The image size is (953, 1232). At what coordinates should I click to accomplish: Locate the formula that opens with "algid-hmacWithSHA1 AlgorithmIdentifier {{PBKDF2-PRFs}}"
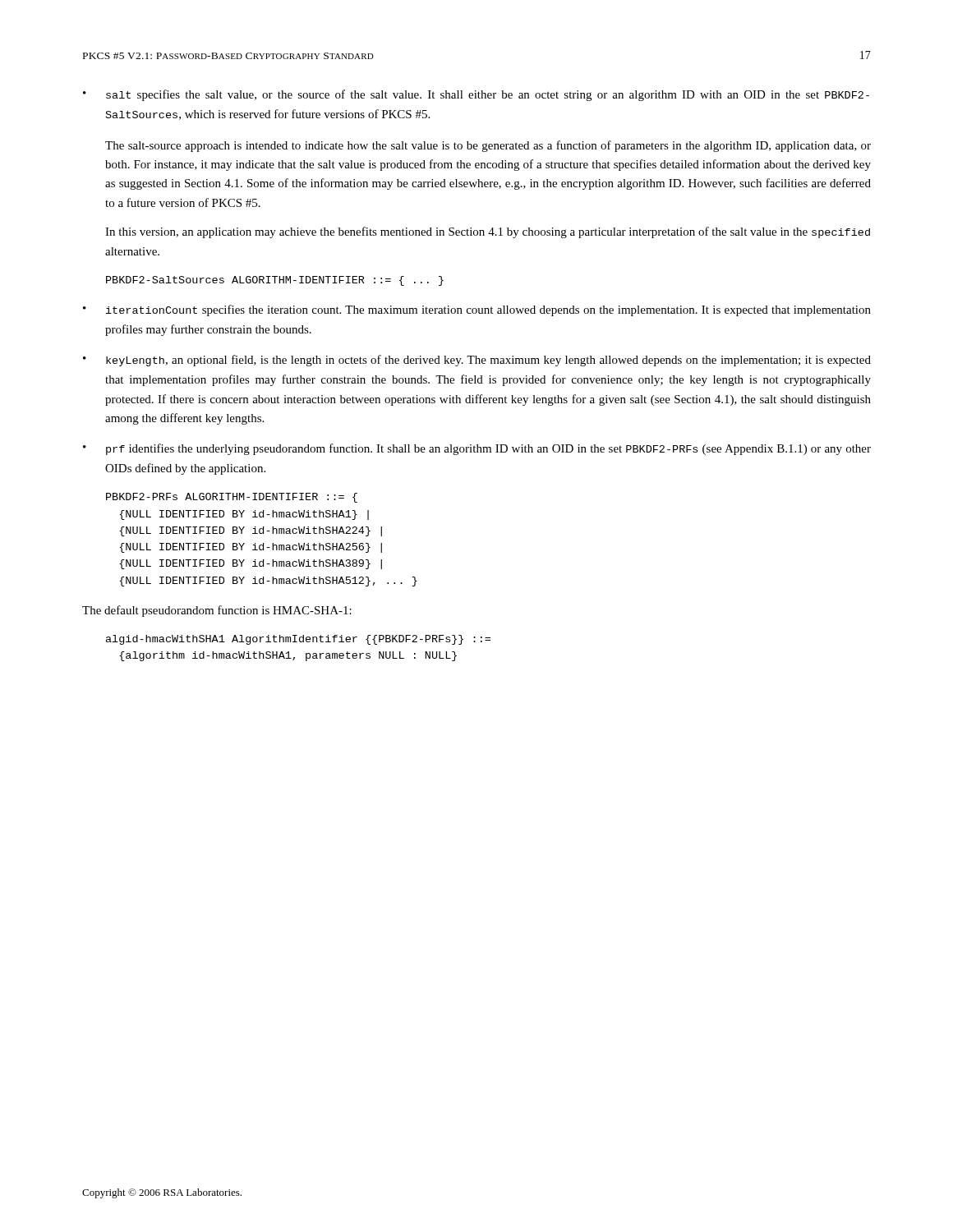pos(298,648)
